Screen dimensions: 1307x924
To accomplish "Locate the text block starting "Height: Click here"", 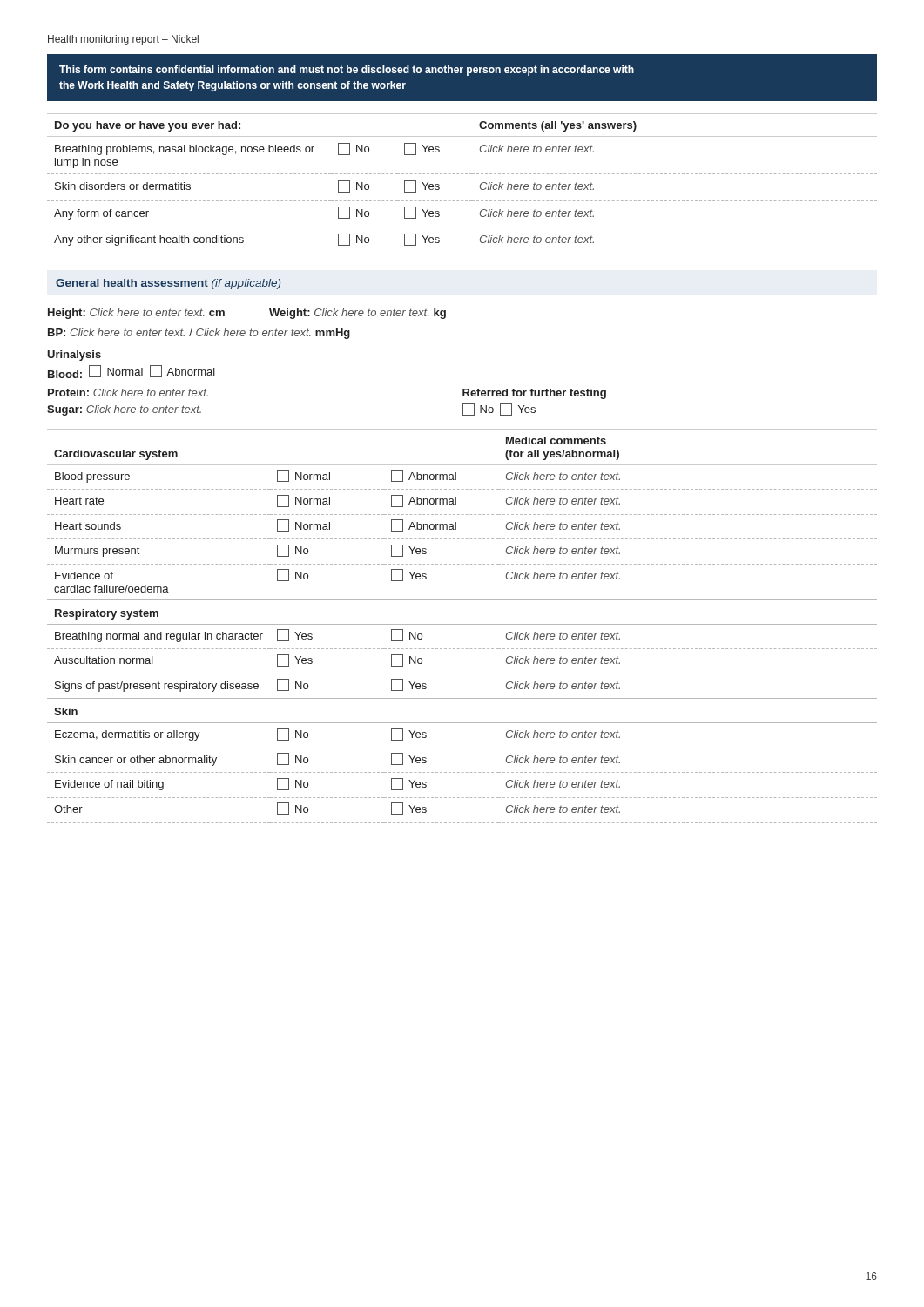I will tap(135, 313).
